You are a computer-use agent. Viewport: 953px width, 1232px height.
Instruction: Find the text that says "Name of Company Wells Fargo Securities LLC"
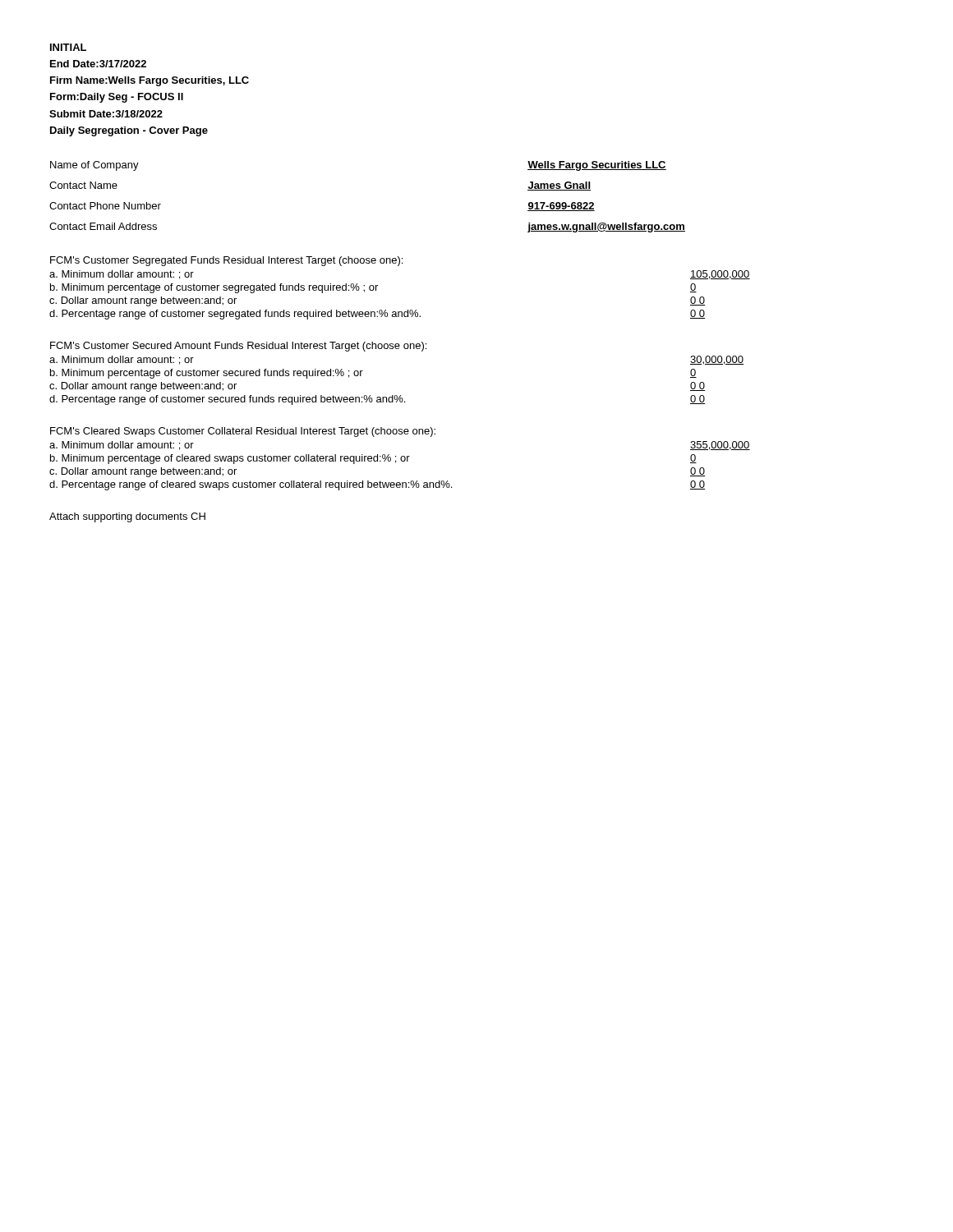tap(96, 167)
